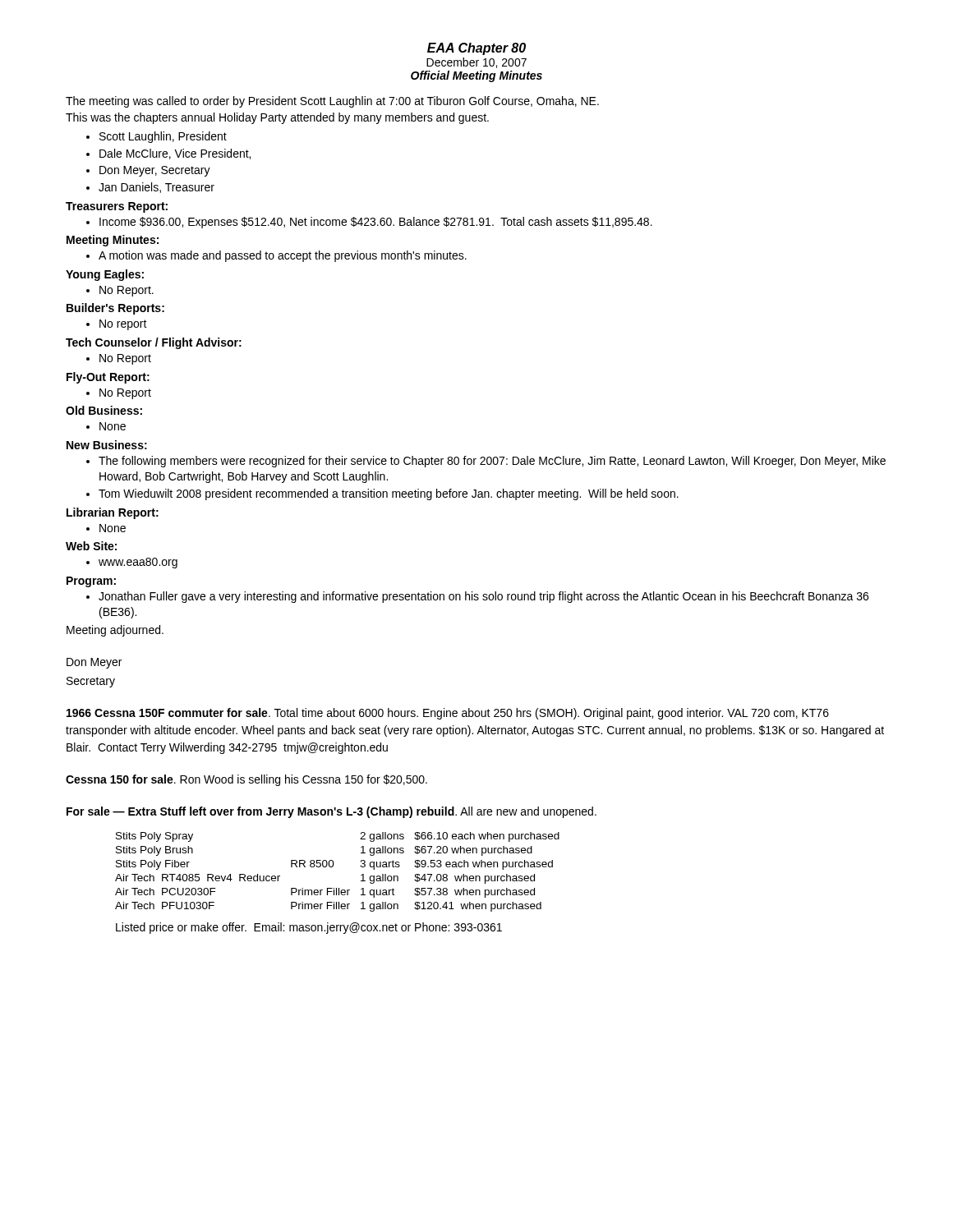Find the region starting "Tom Wieduwilt 2008 president recommended a"

(389, 494)
